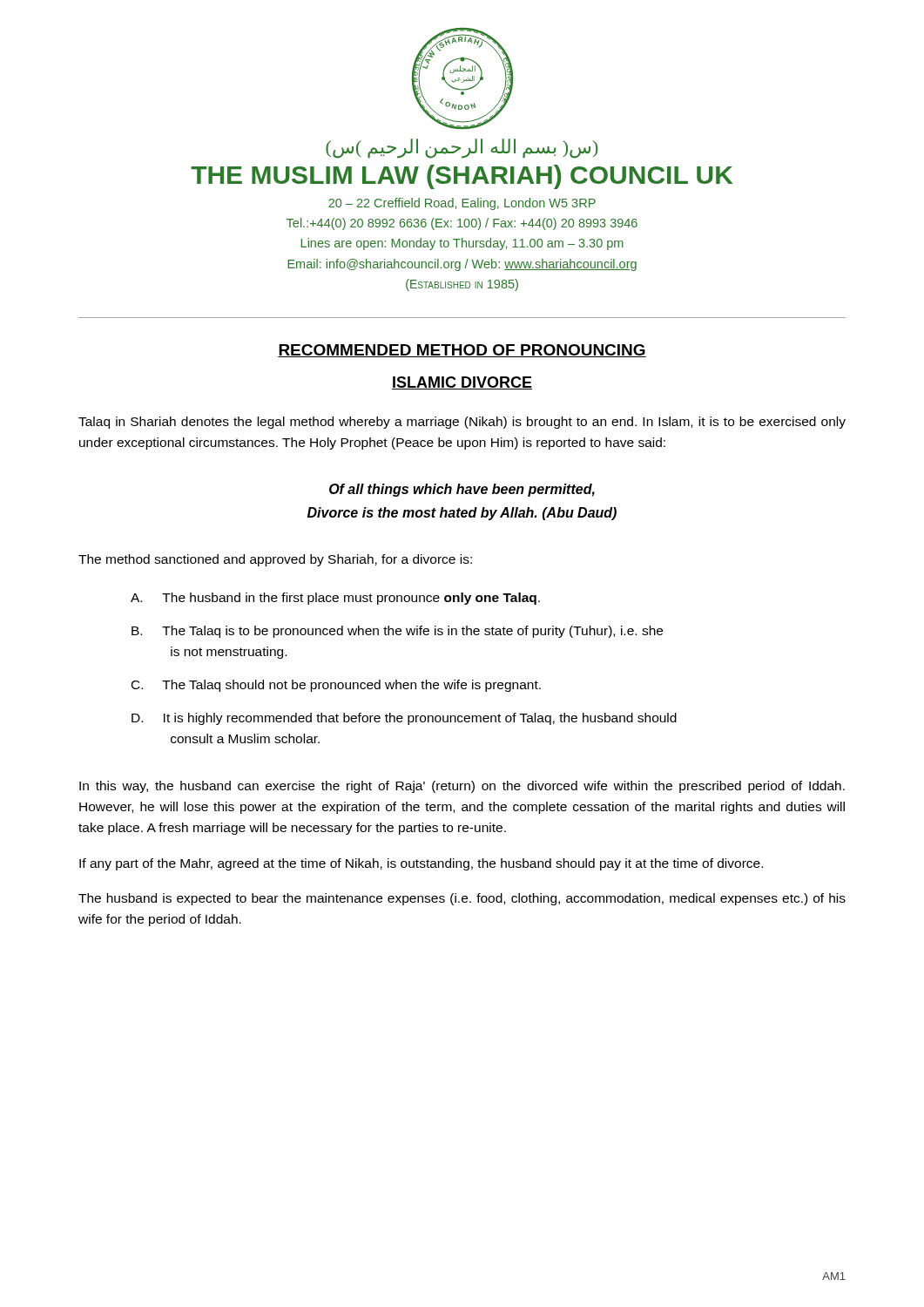
Task: Locate the logo
Action: click(x=462, y=65)
